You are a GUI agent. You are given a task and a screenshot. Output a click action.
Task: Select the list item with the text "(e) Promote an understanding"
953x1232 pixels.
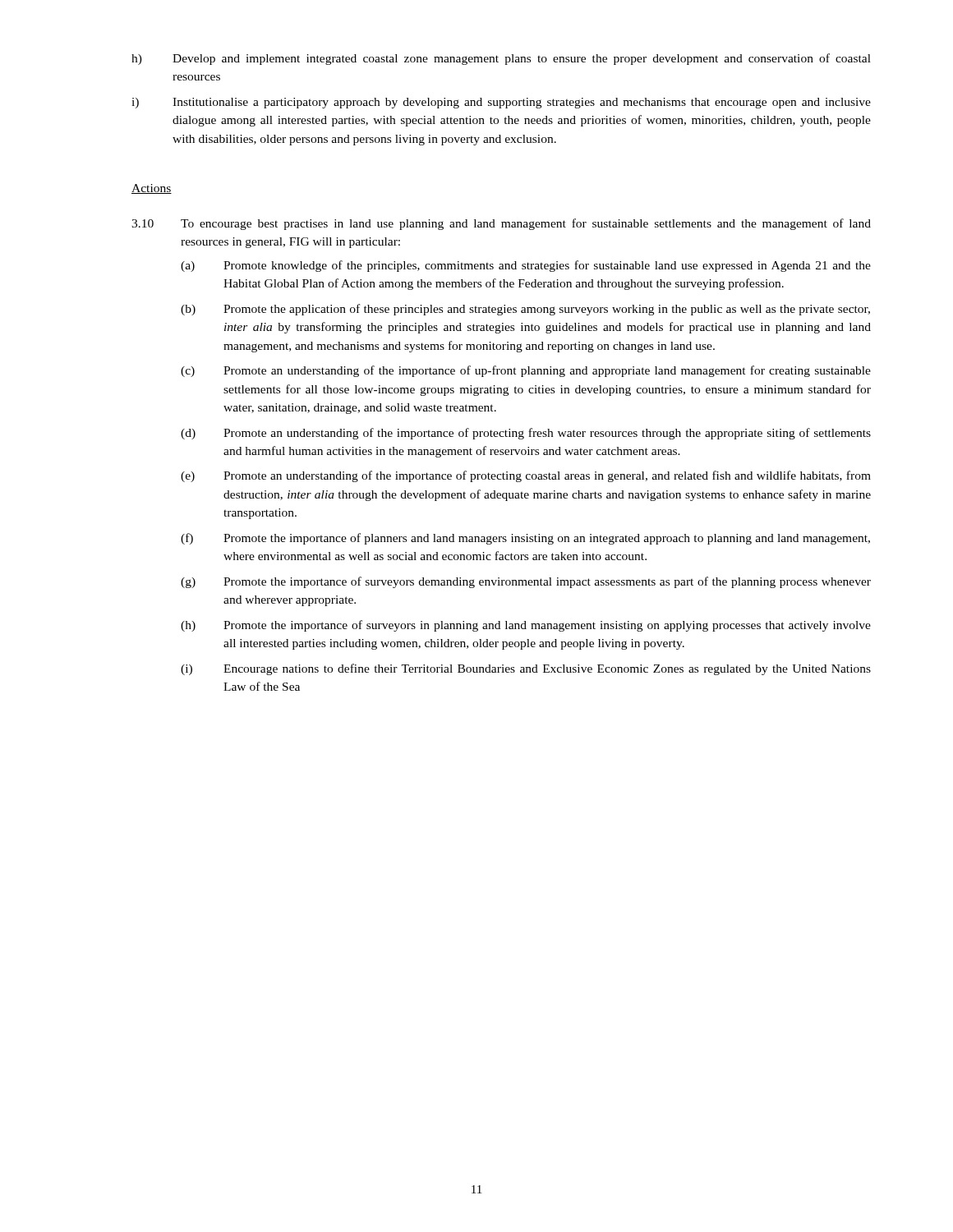(x=526, y=495)
